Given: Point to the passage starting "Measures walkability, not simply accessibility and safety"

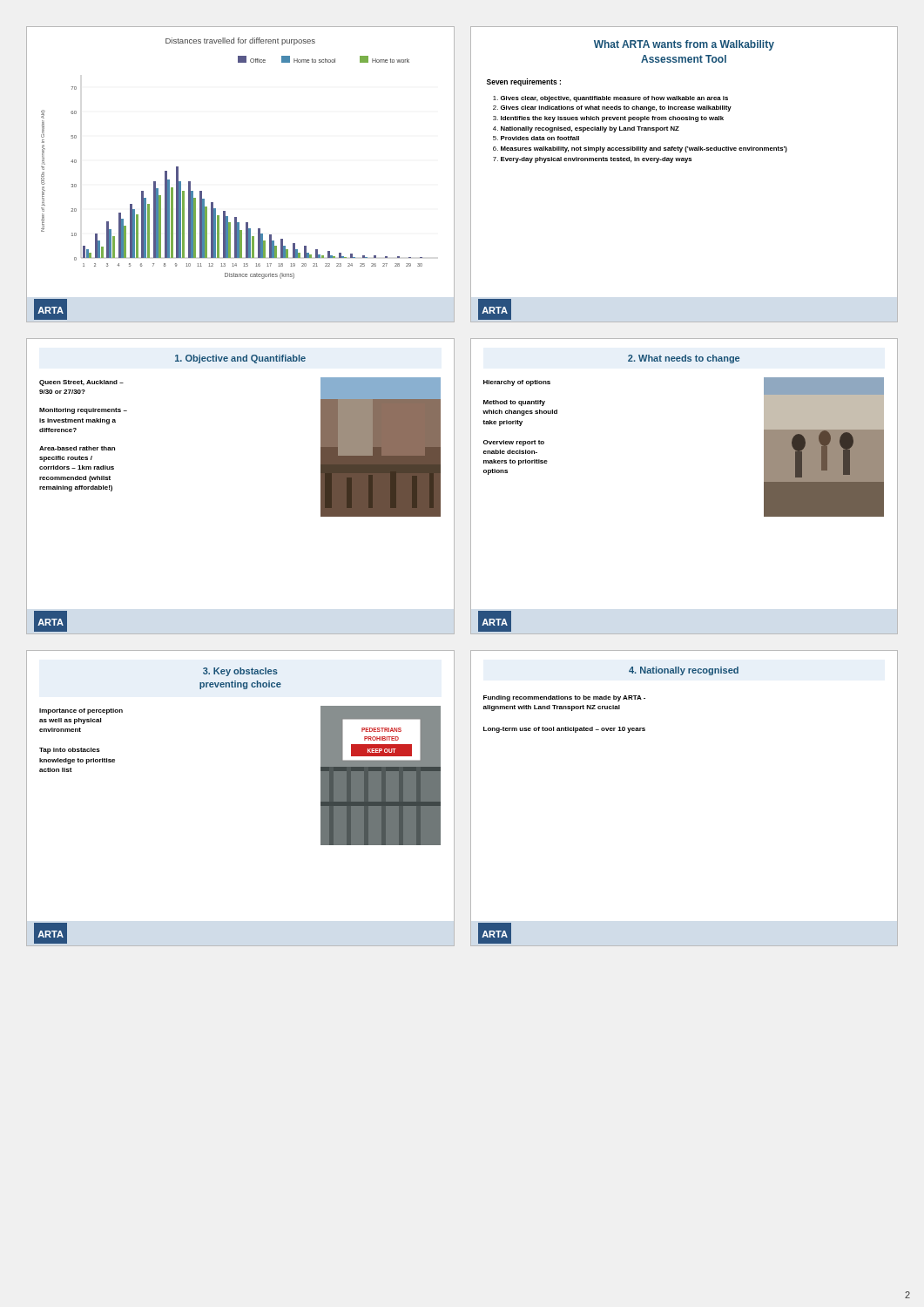Looking at the screenshot, I should (x=644, y=149).
